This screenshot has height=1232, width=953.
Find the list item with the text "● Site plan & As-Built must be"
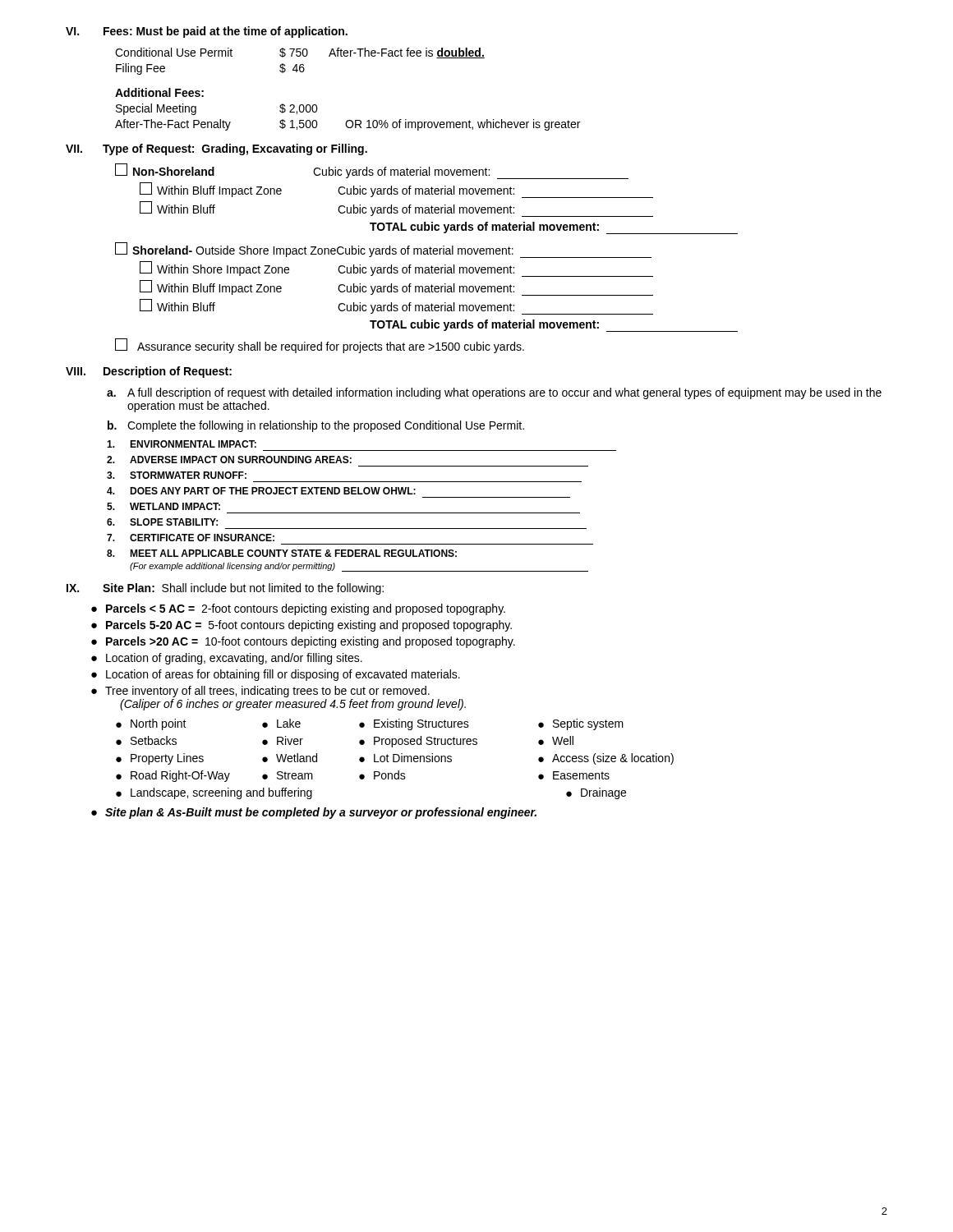point(489,812)
